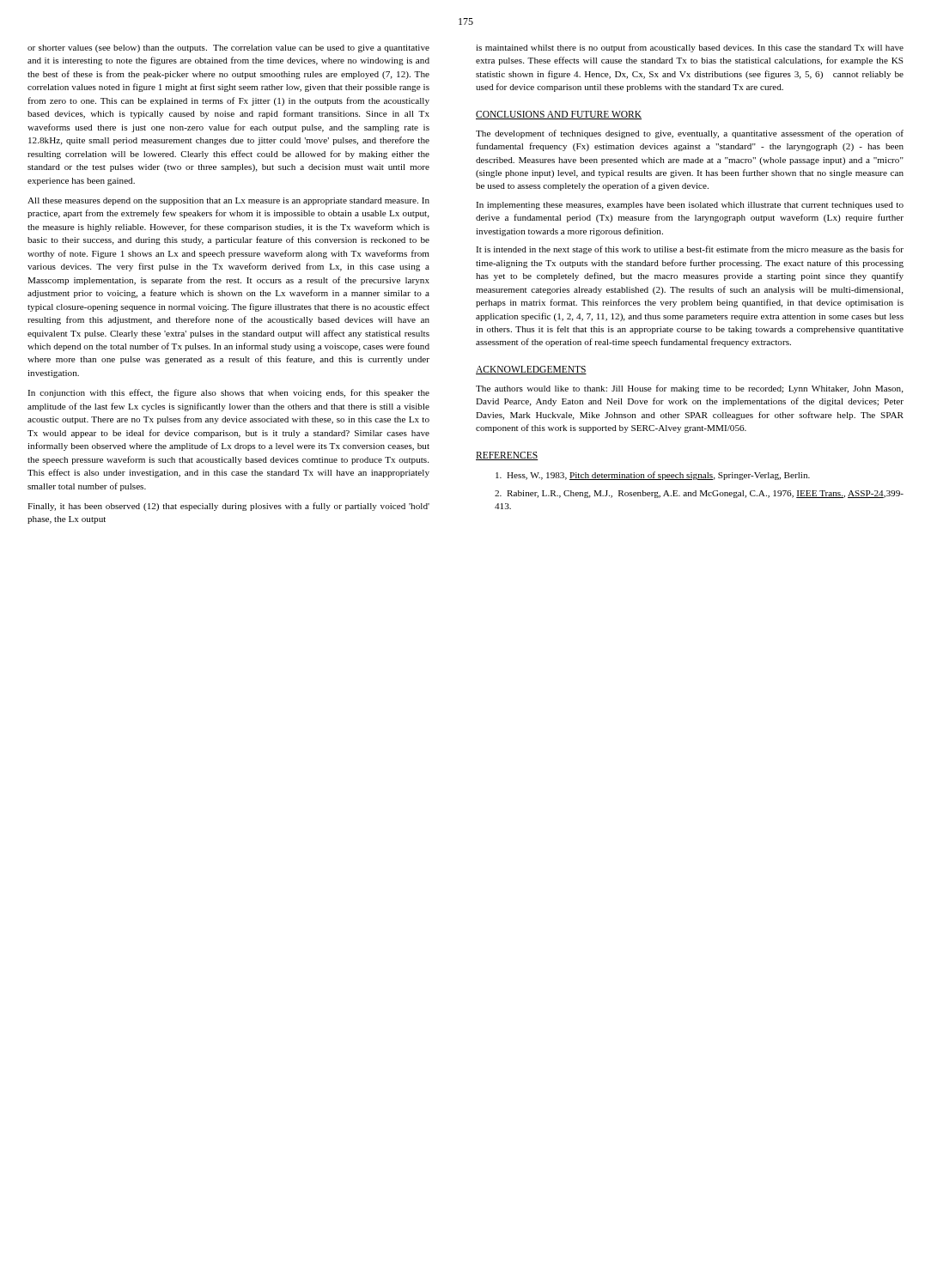Point to the passage starting "All these measures depend on the supposition that"
Screen dimensions: 1288x931
click(228, 287)
